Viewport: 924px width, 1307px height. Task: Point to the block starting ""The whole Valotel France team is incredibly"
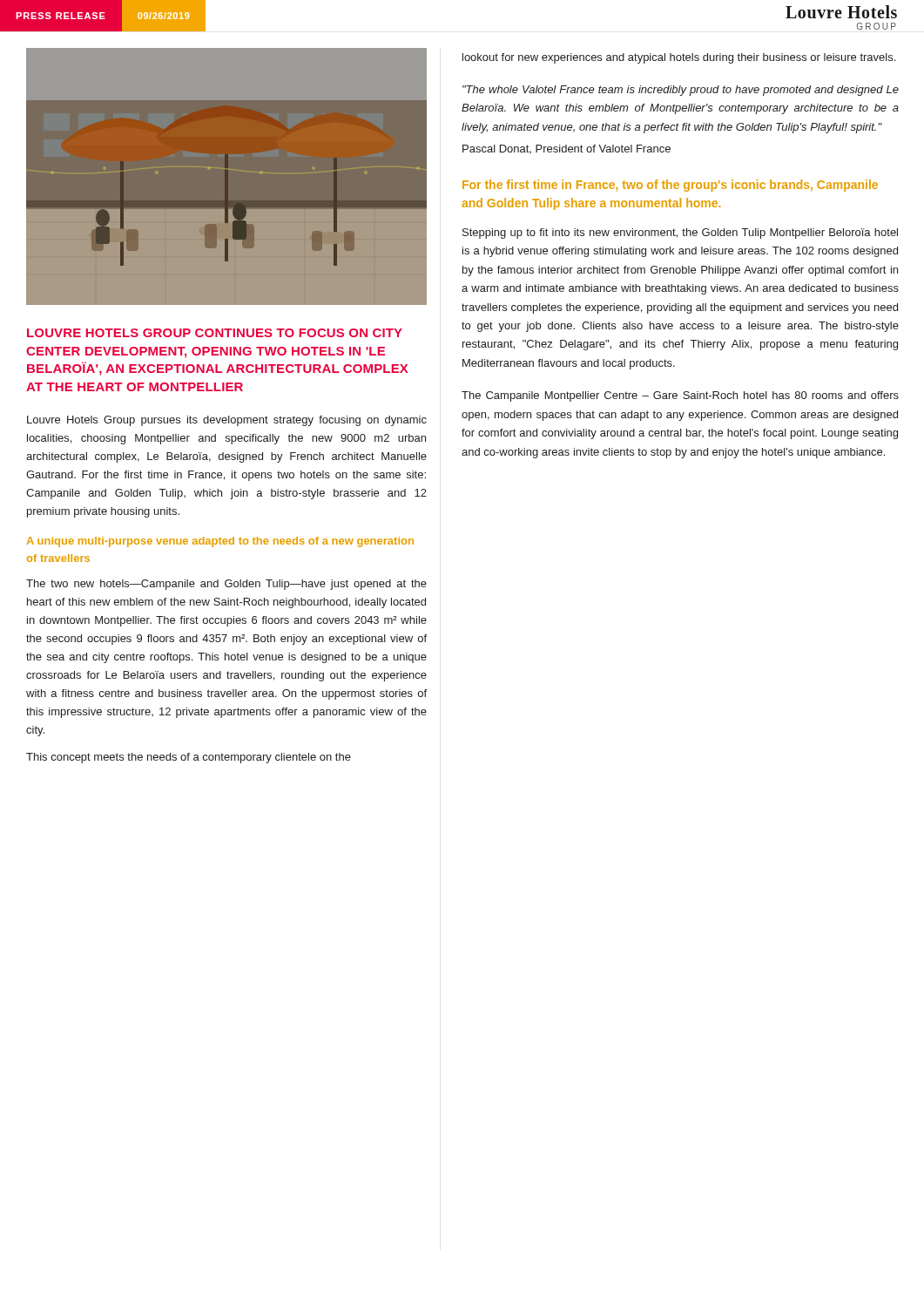point(680,108)
